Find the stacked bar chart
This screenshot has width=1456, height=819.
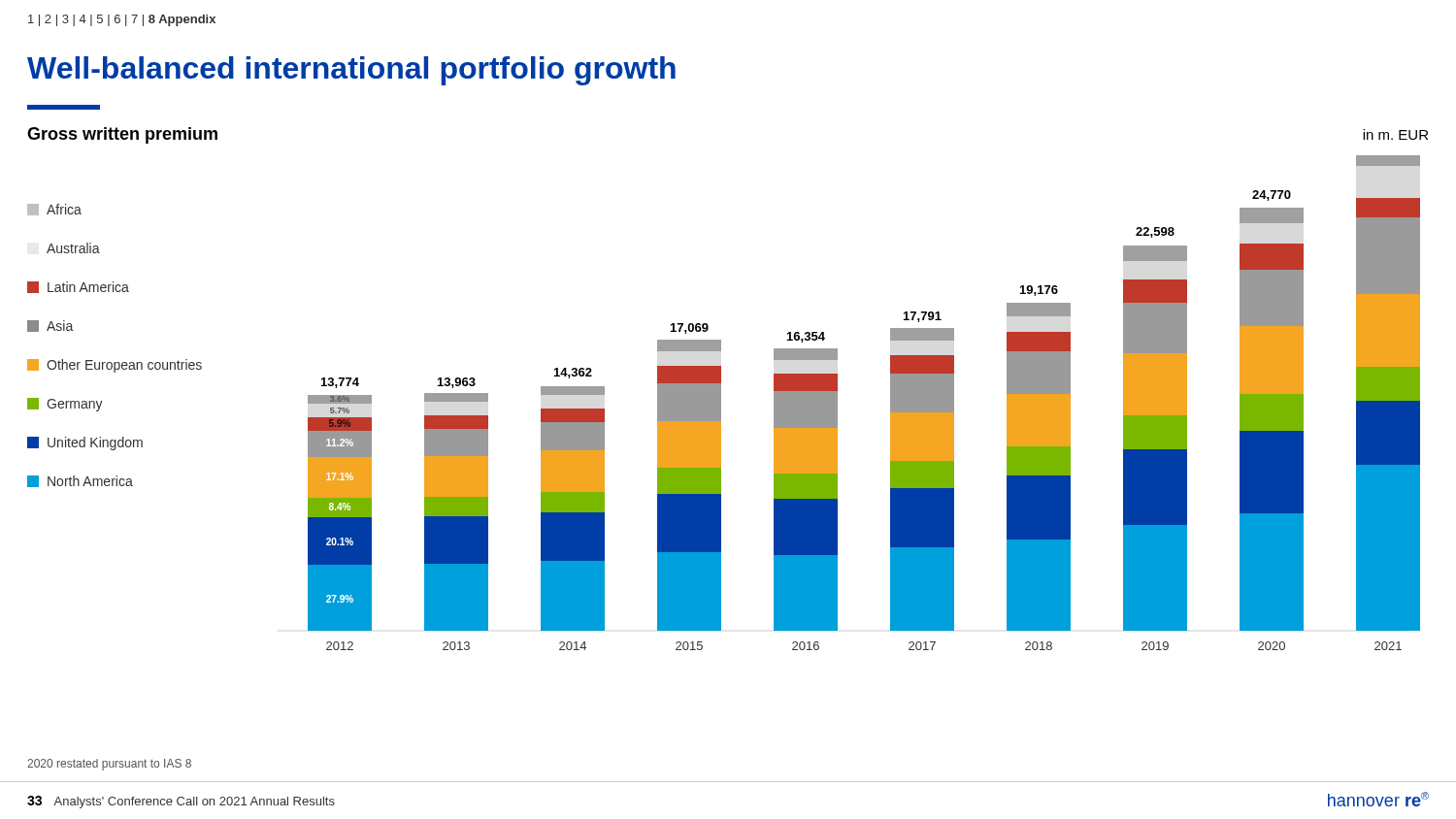[x=825, y=437]
